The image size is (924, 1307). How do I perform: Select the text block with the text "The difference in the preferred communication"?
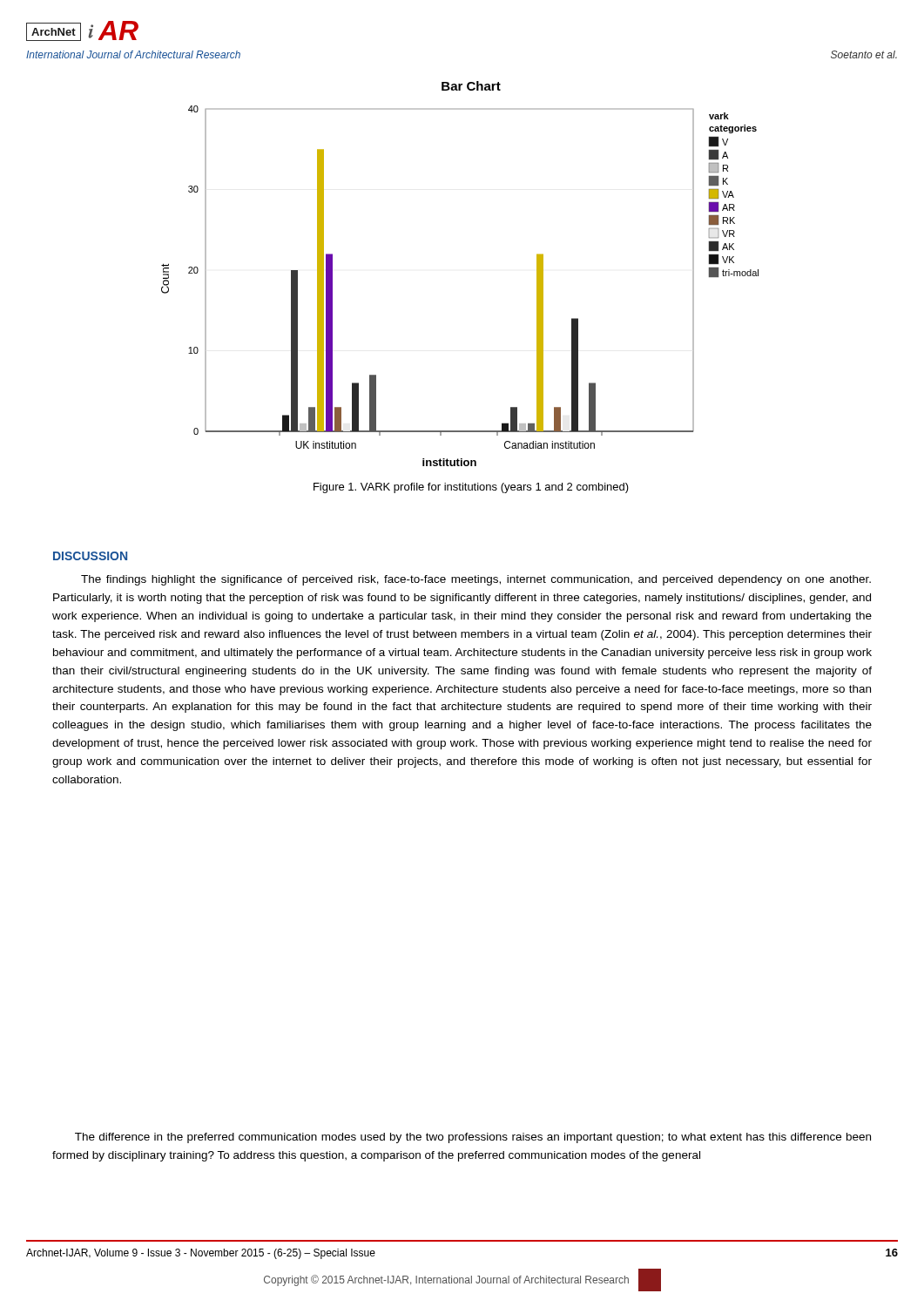(x=462, y=1146)
